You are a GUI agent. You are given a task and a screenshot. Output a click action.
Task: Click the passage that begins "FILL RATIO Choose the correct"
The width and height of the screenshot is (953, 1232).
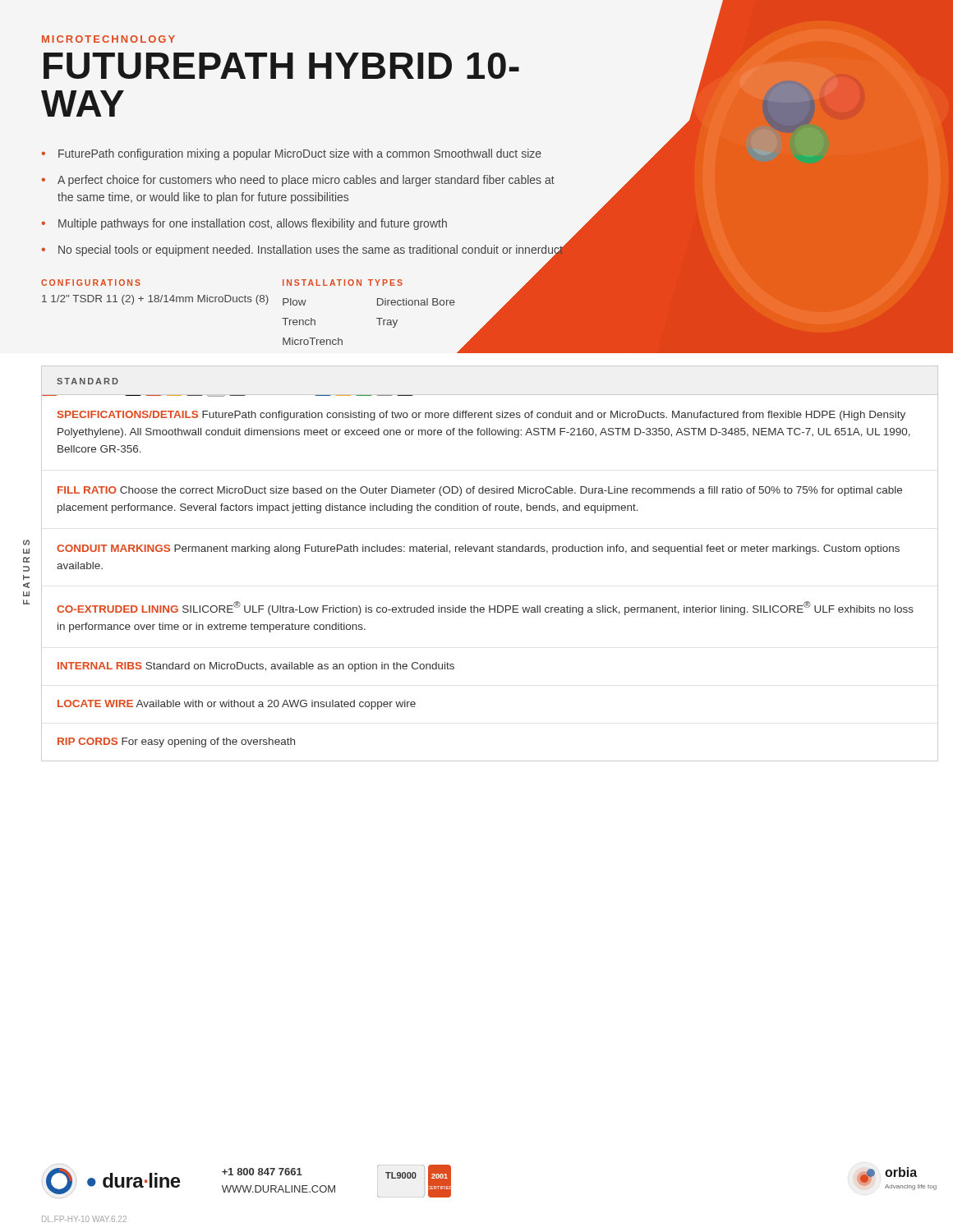pyautogui.click(x=480, y=498)
